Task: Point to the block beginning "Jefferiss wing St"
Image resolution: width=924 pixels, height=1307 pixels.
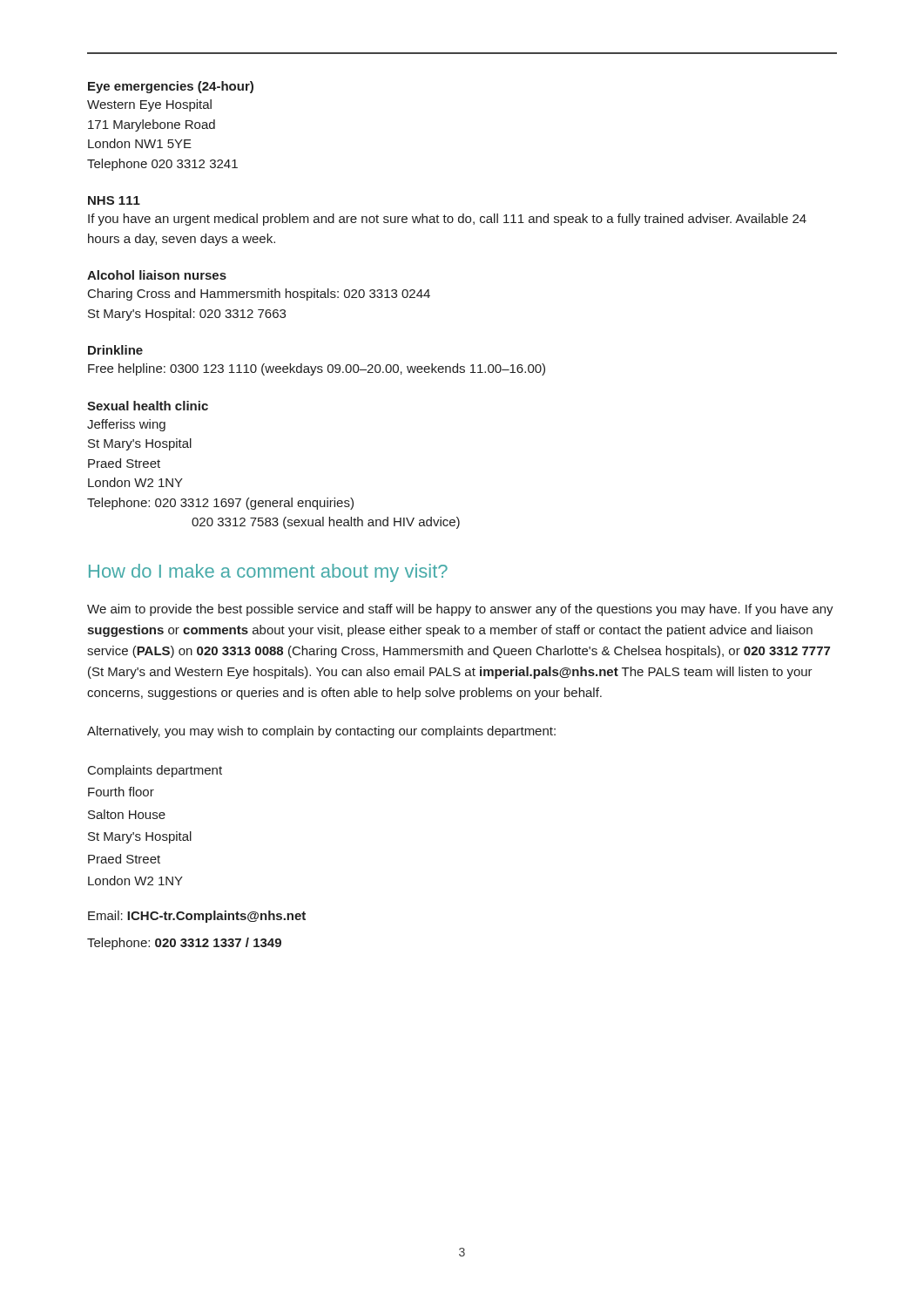Action: click(126, 425)
